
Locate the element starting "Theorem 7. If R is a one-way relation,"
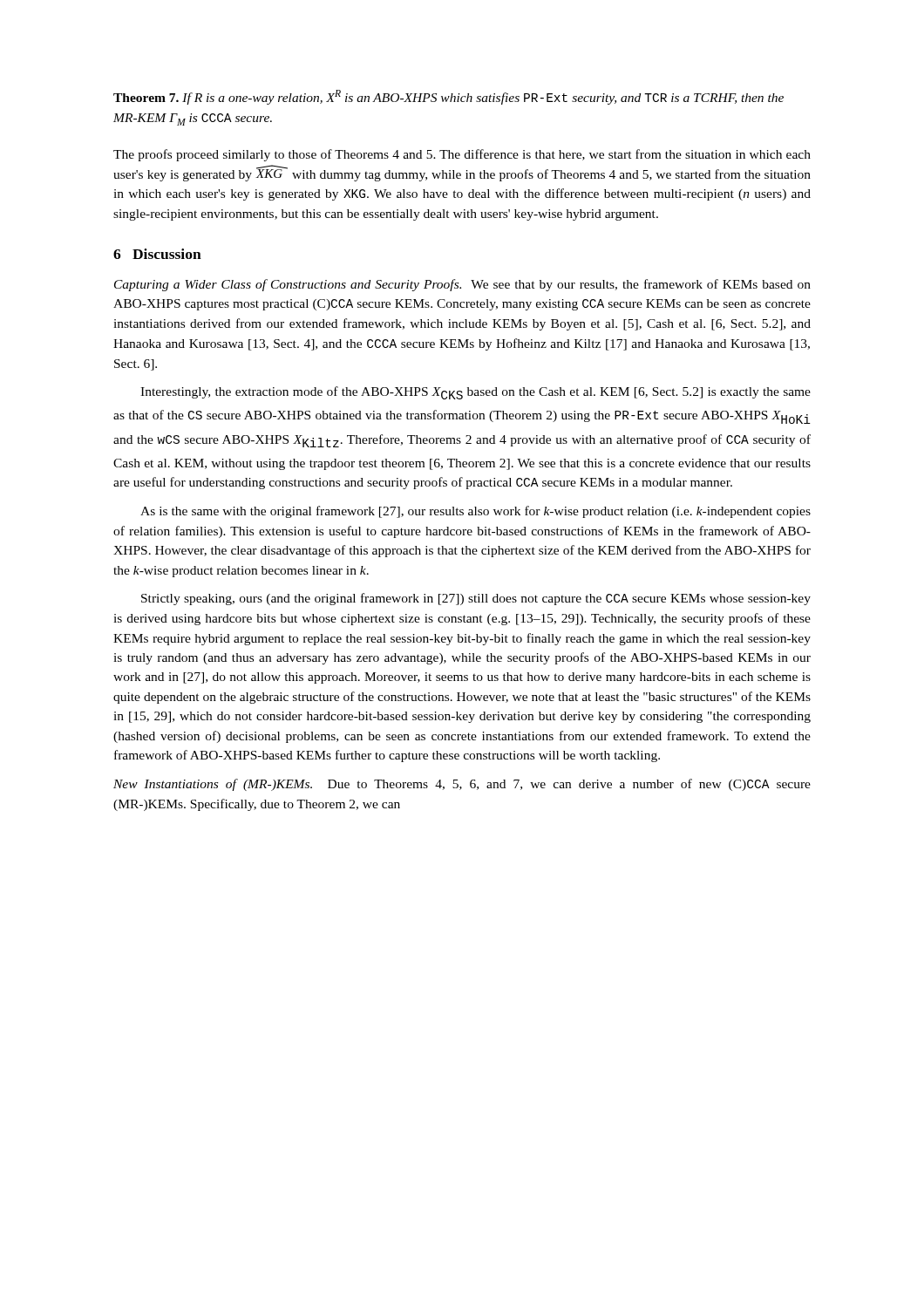[x=449, y=108]
